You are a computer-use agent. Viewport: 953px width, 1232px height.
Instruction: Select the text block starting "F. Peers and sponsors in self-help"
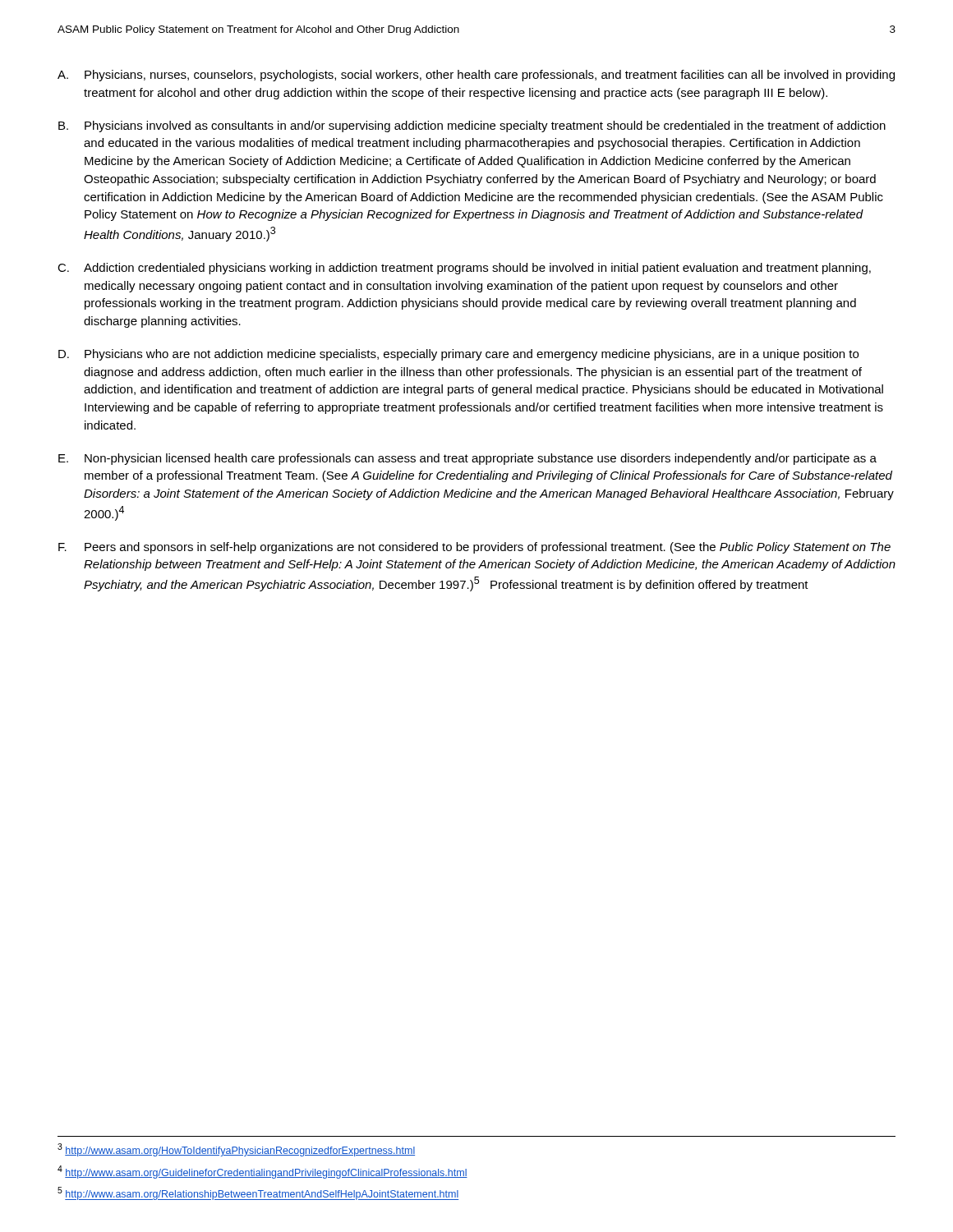coord(476,566)
